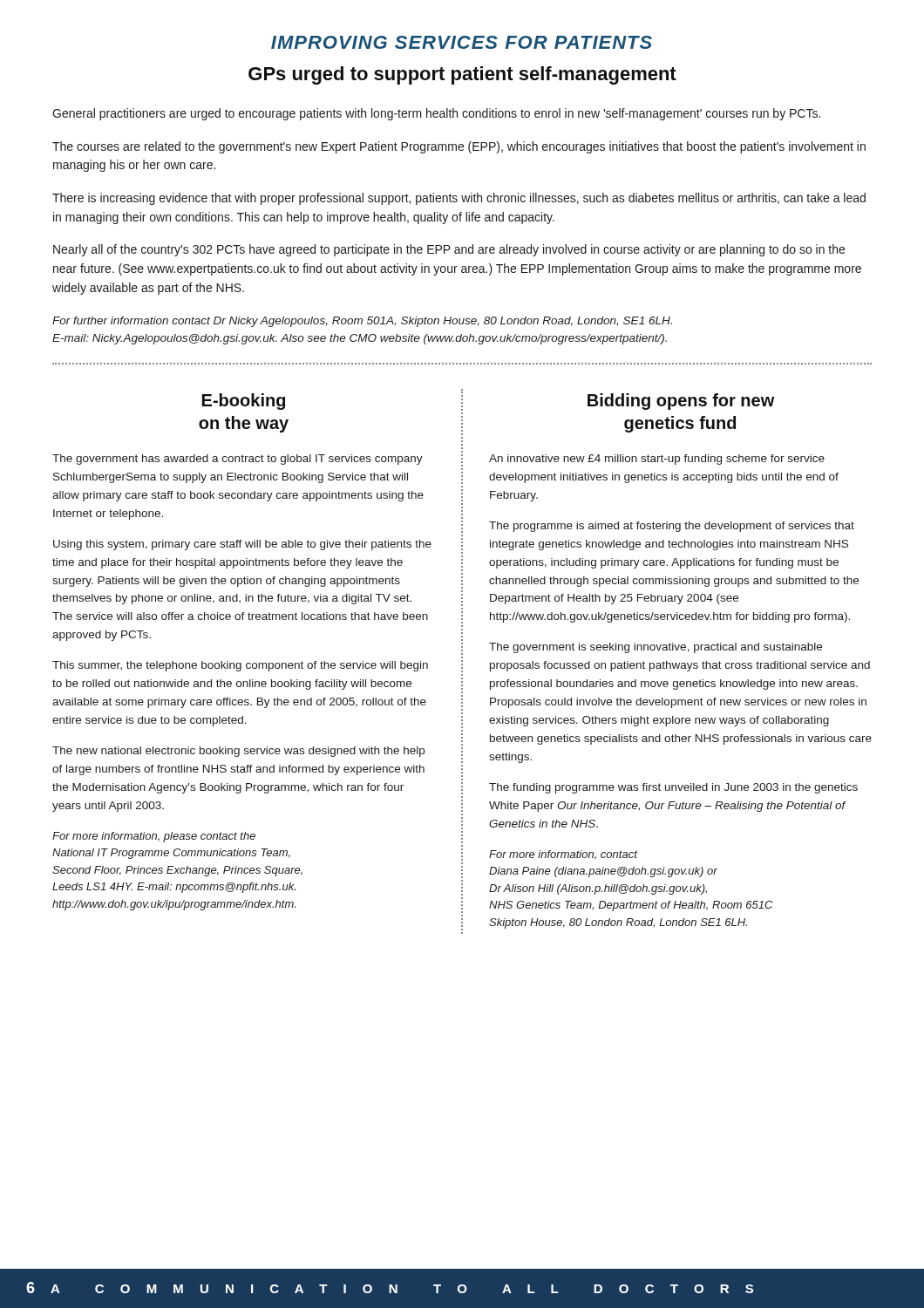Find the text block containing "An innovative new £4 million start-up funding scheme"
This screenshot has height=1308, width=924.
click(x=664, y=476)
